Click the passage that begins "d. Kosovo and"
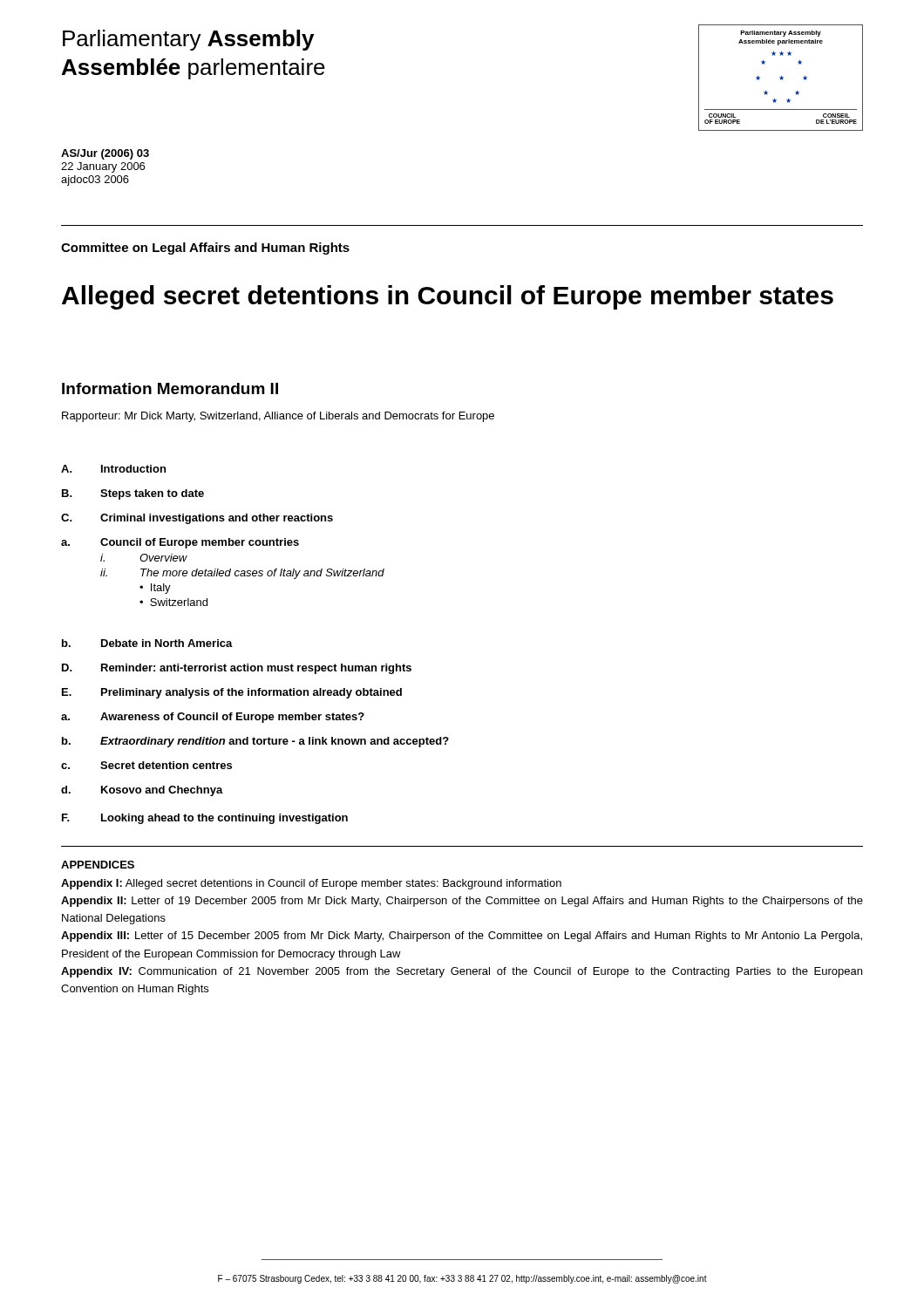The width and height of the screenshot is (924, 1308). click(x=142, y=790)
